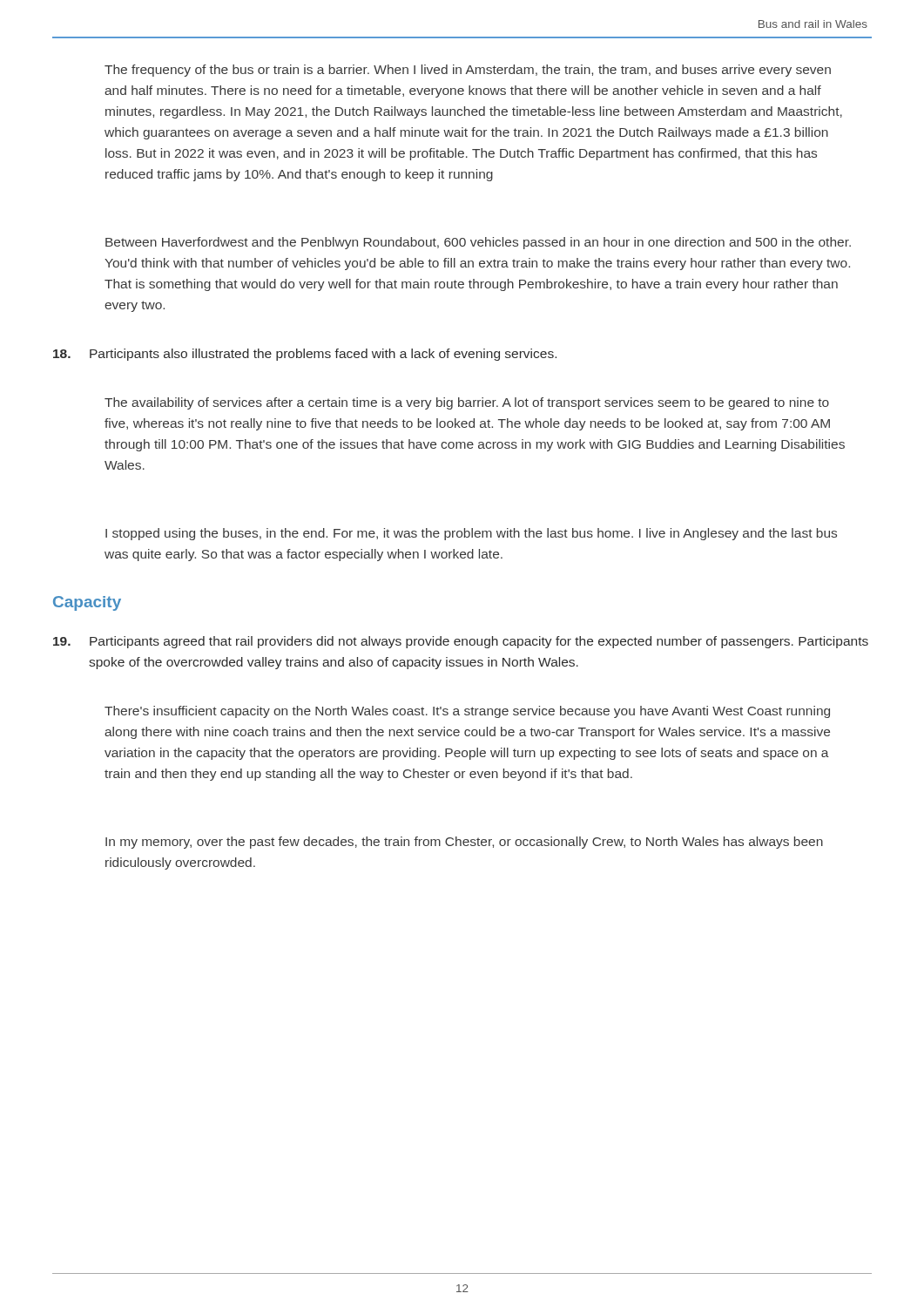Navigate to the passage starting "In my memory, over the past"
924x1307 pixels.
pyautogui.click(x=464, y=852)
